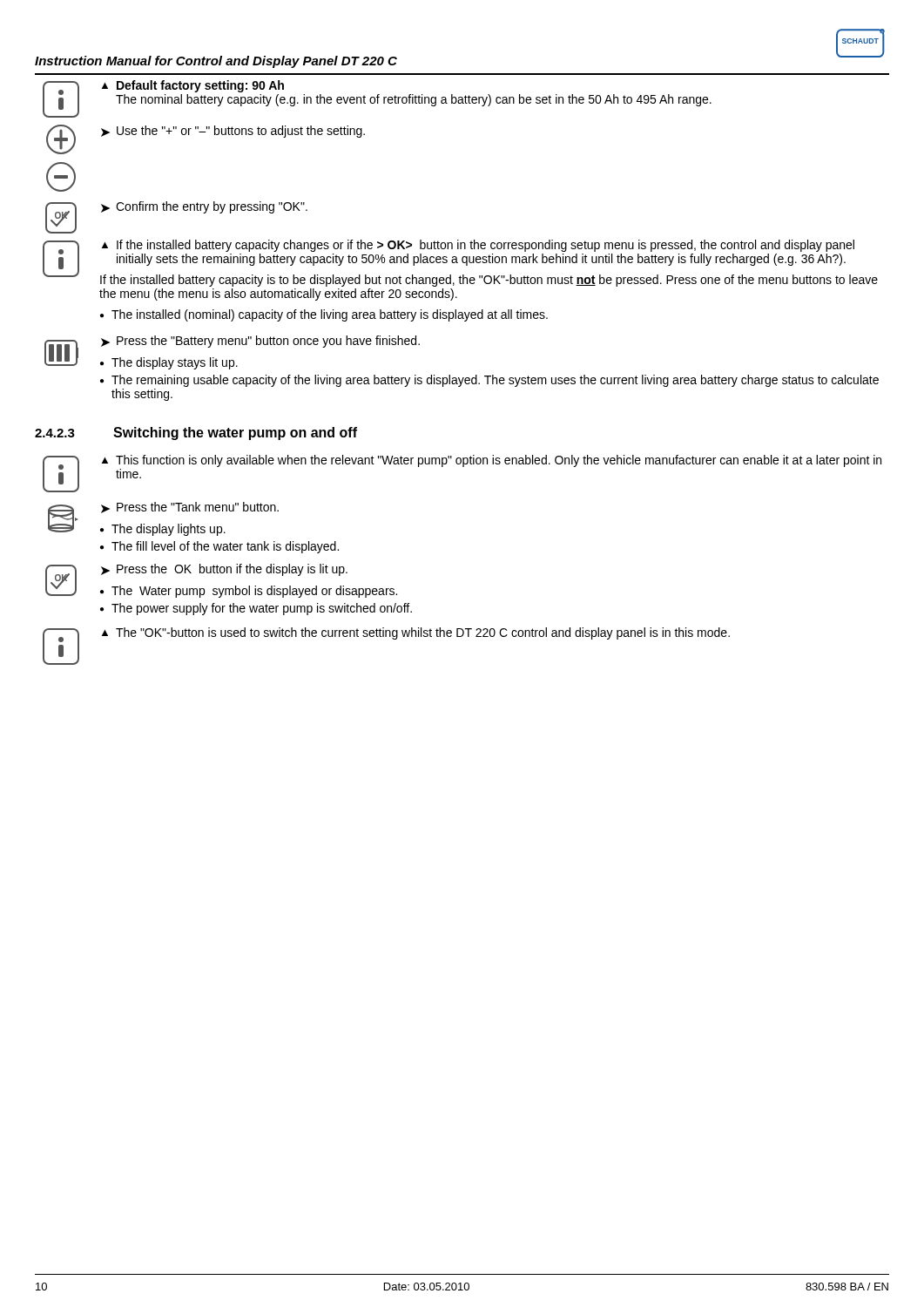Find the block on this page that starts "➤ Press the OK button"
This screenshot has width=924, height=1307.
coord(224,570)
